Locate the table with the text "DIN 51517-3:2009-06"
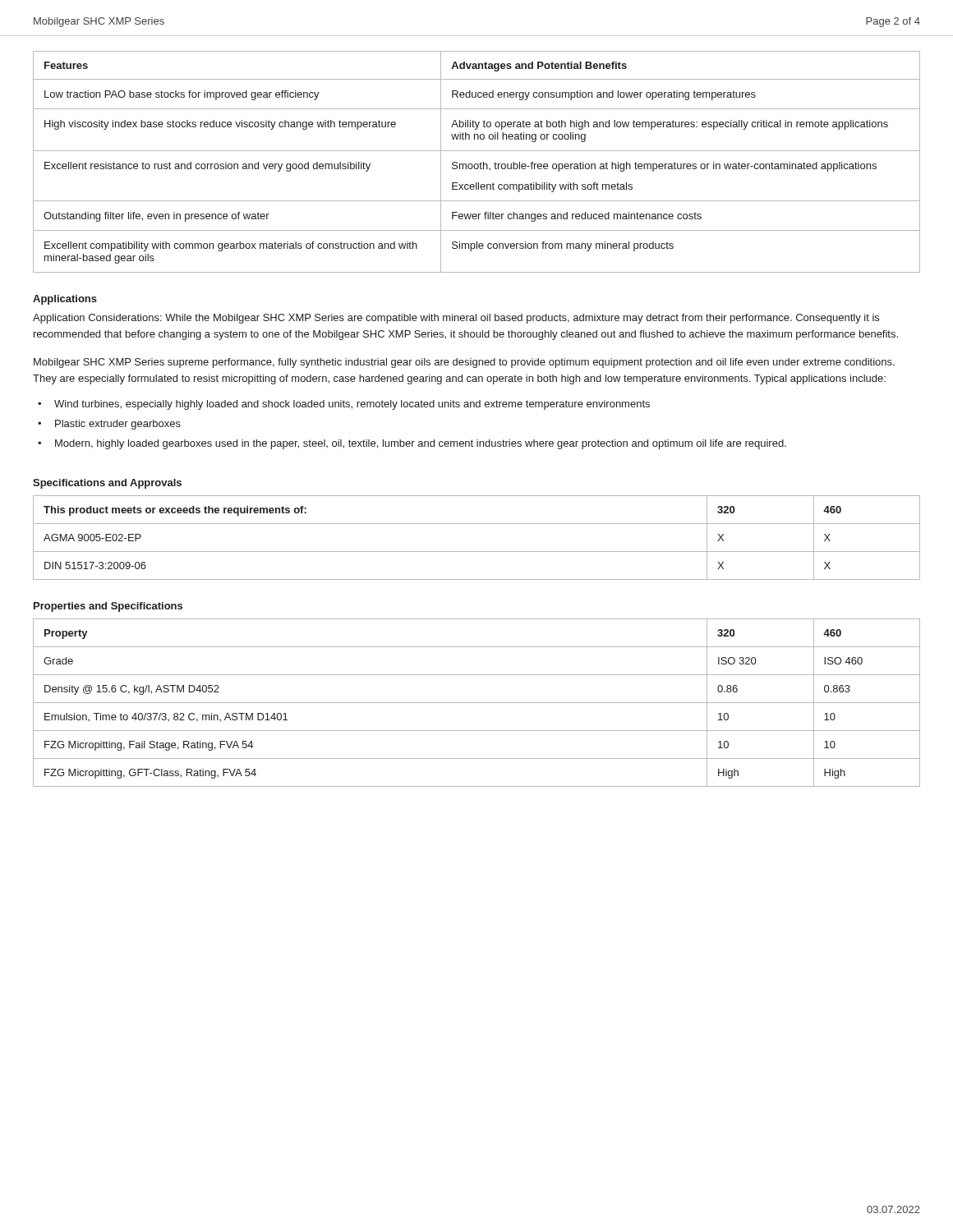Viewport: 953px width, 1232px height. click(476, 538)
